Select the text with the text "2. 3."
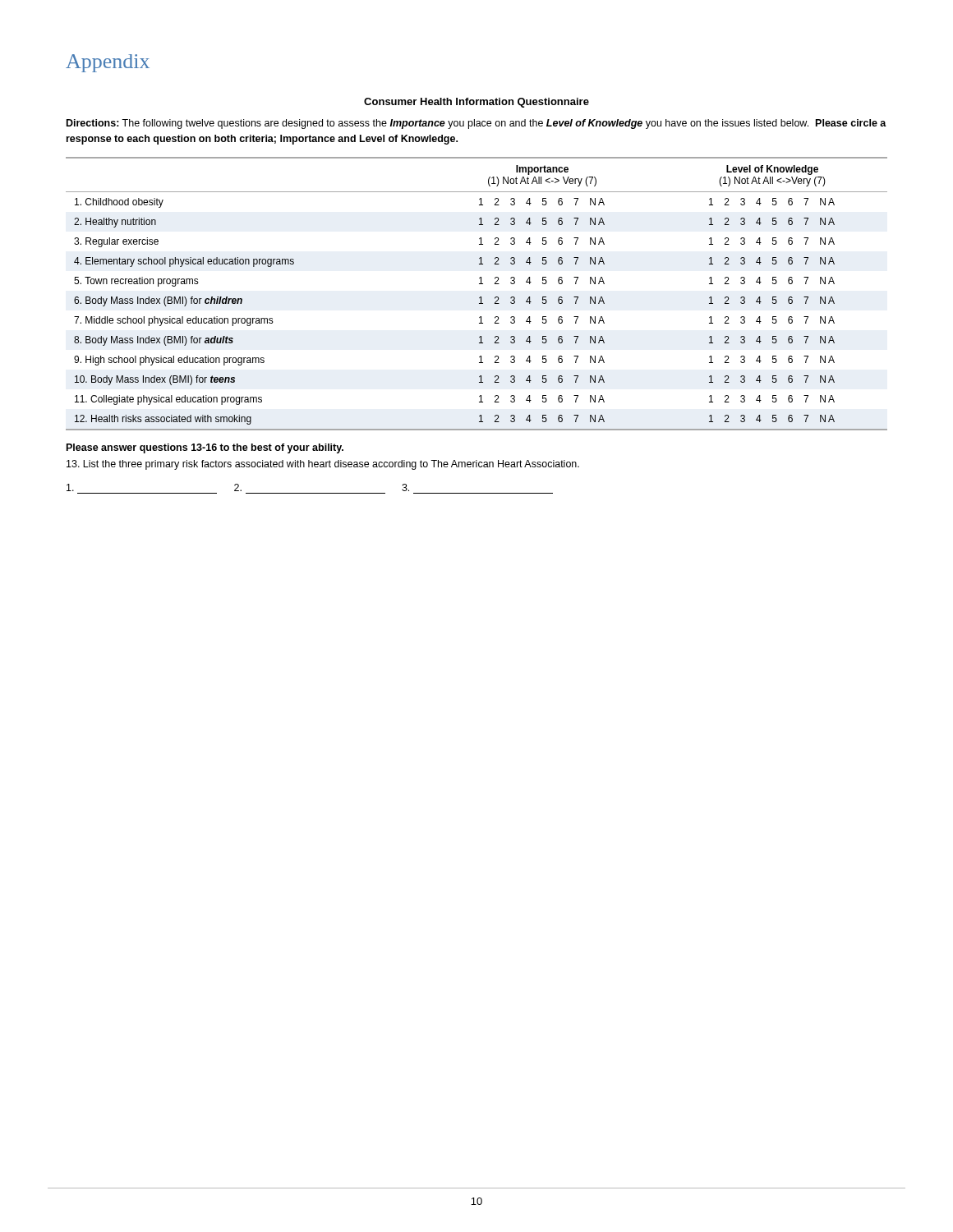The image size is (953, 1232). 309,487
